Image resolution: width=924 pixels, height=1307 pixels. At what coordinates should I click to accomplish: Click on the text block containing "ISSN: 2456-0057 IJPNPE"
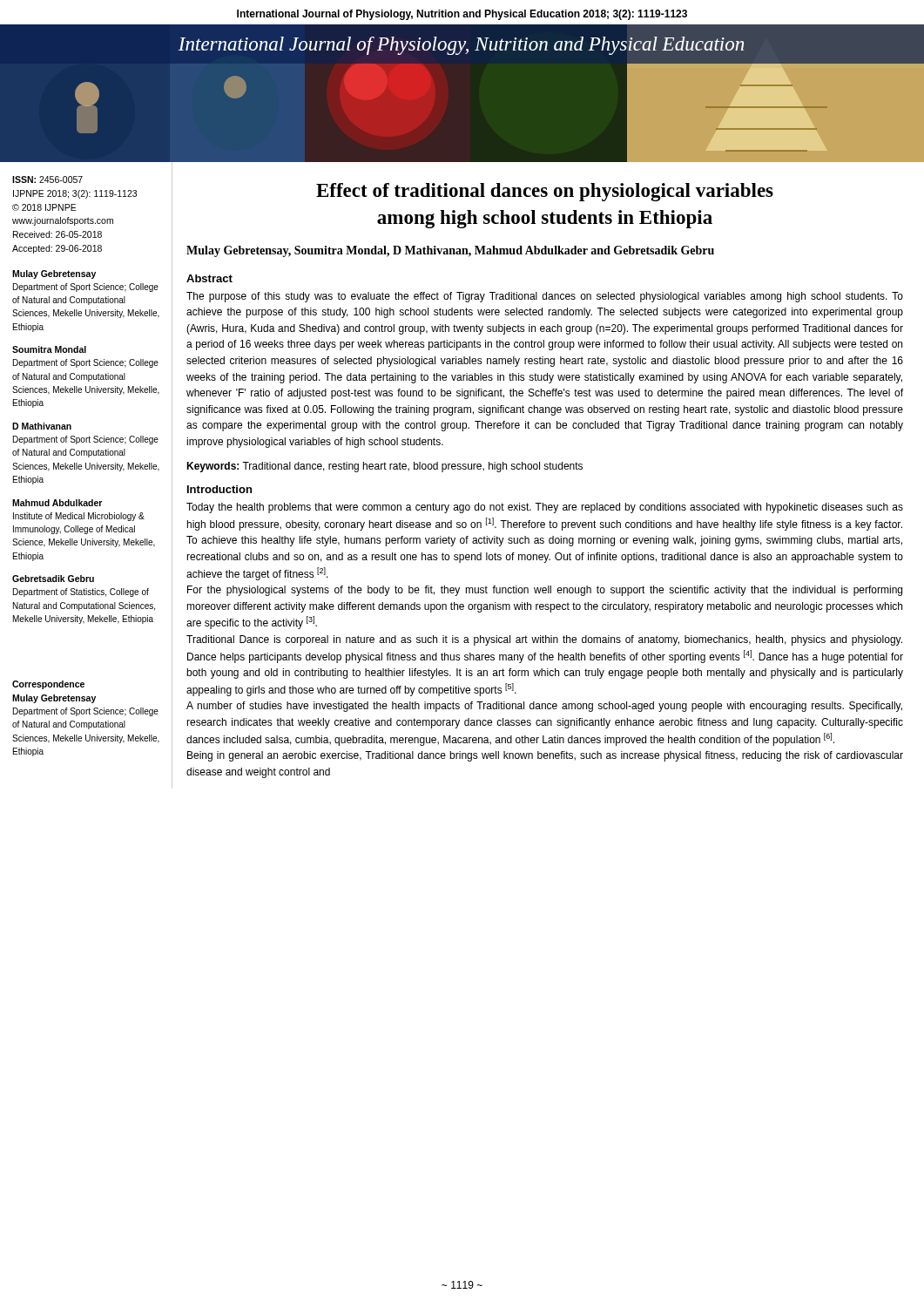(x=75, y=214)
